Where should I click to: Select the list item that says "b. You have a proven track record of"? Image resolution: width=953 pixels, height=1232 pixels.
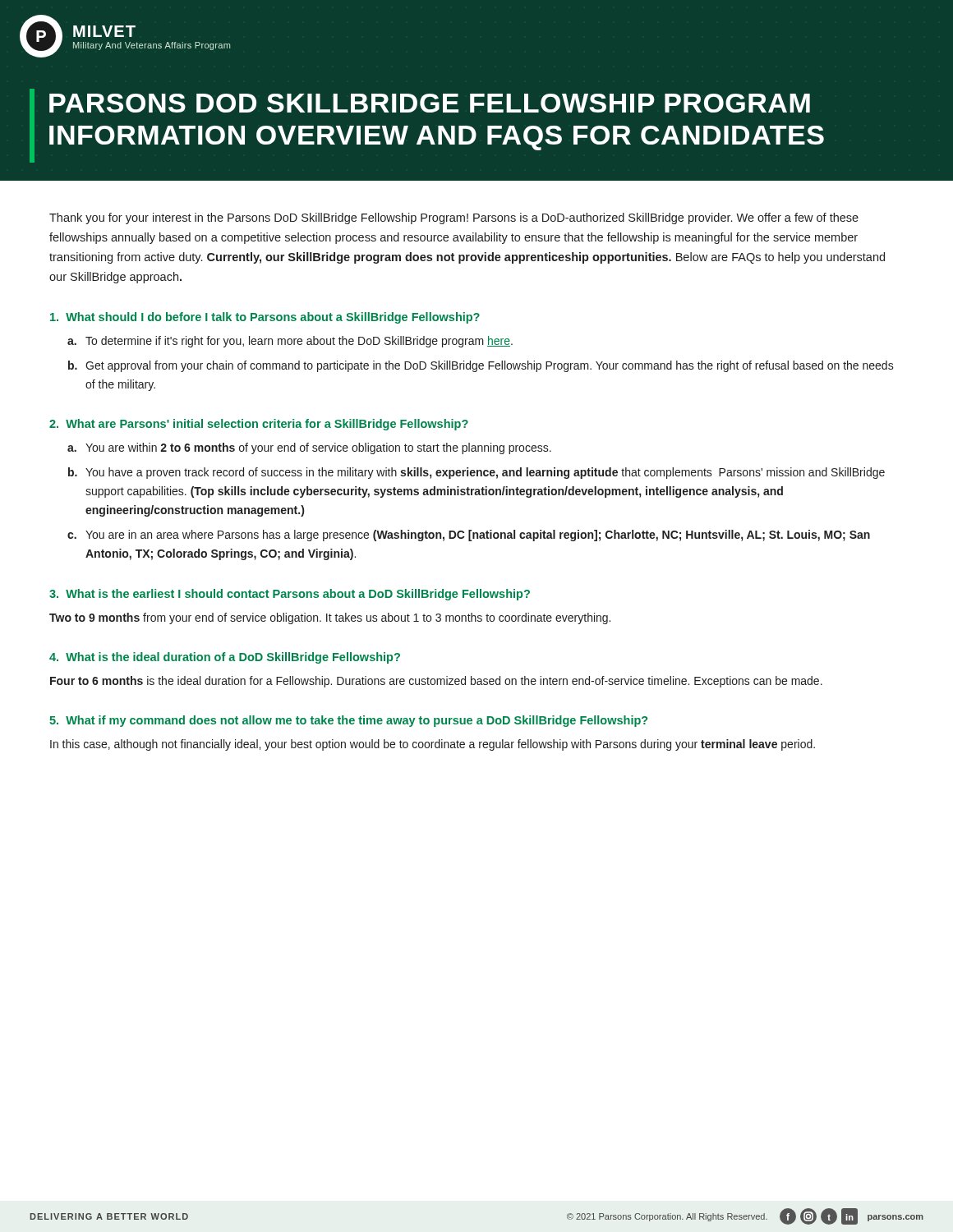coord(486,492)
